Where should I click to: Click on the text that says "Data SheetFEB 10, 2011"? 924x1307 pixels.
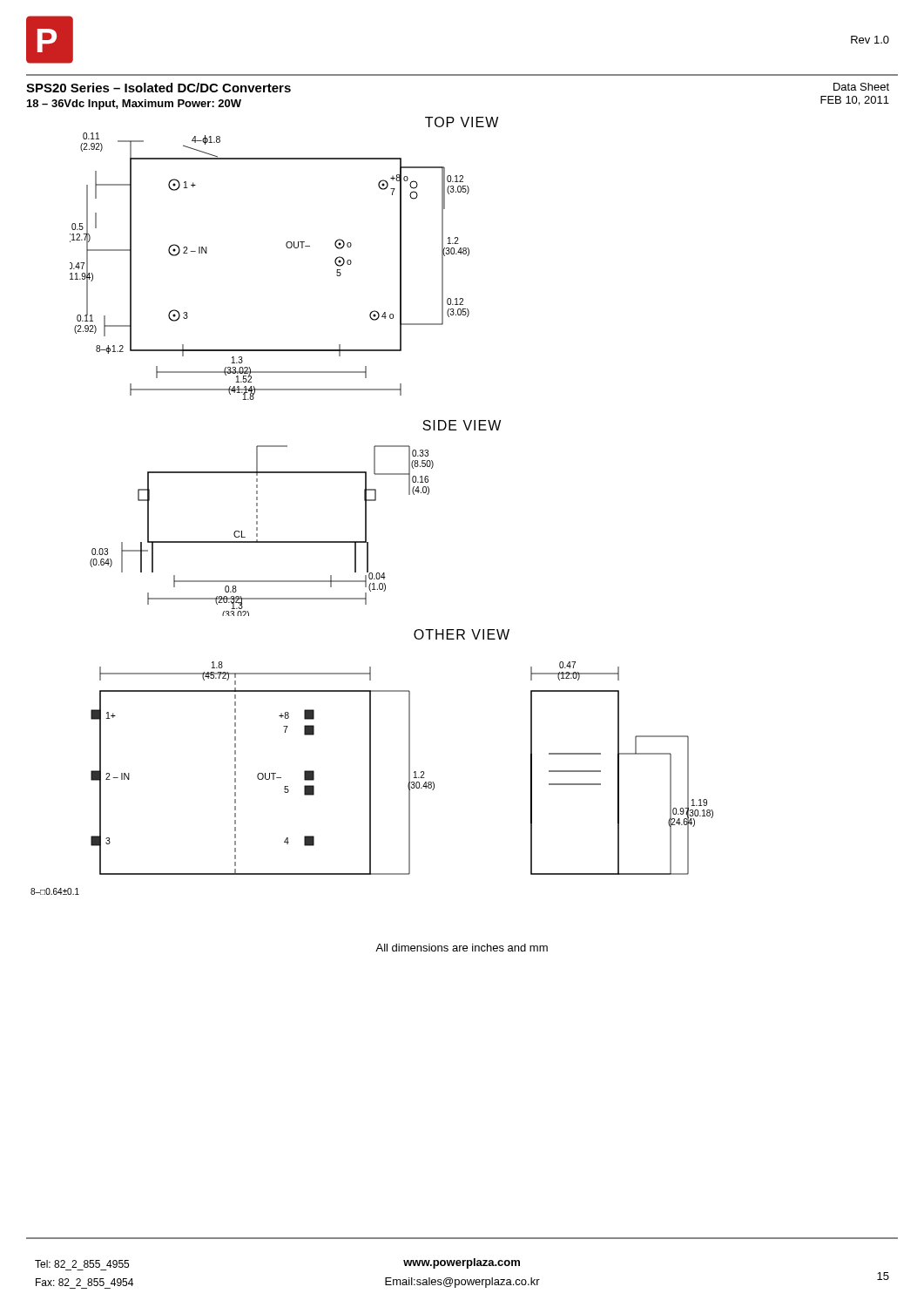(855, 93)
